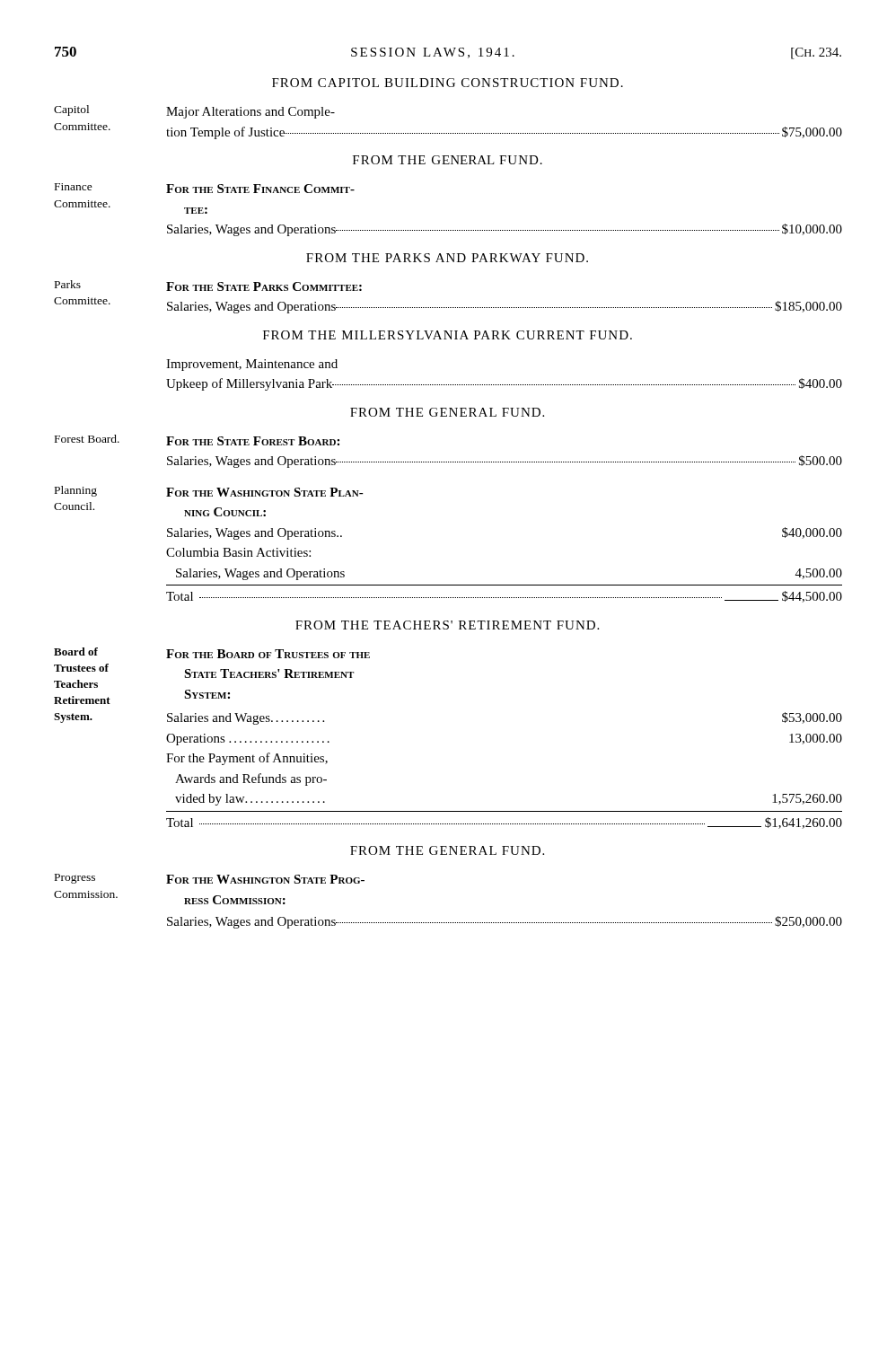
Task: Find the text block that says "PlanningCouncil. For the Washington State Plan-"
Action: click(x=209, y=491)
